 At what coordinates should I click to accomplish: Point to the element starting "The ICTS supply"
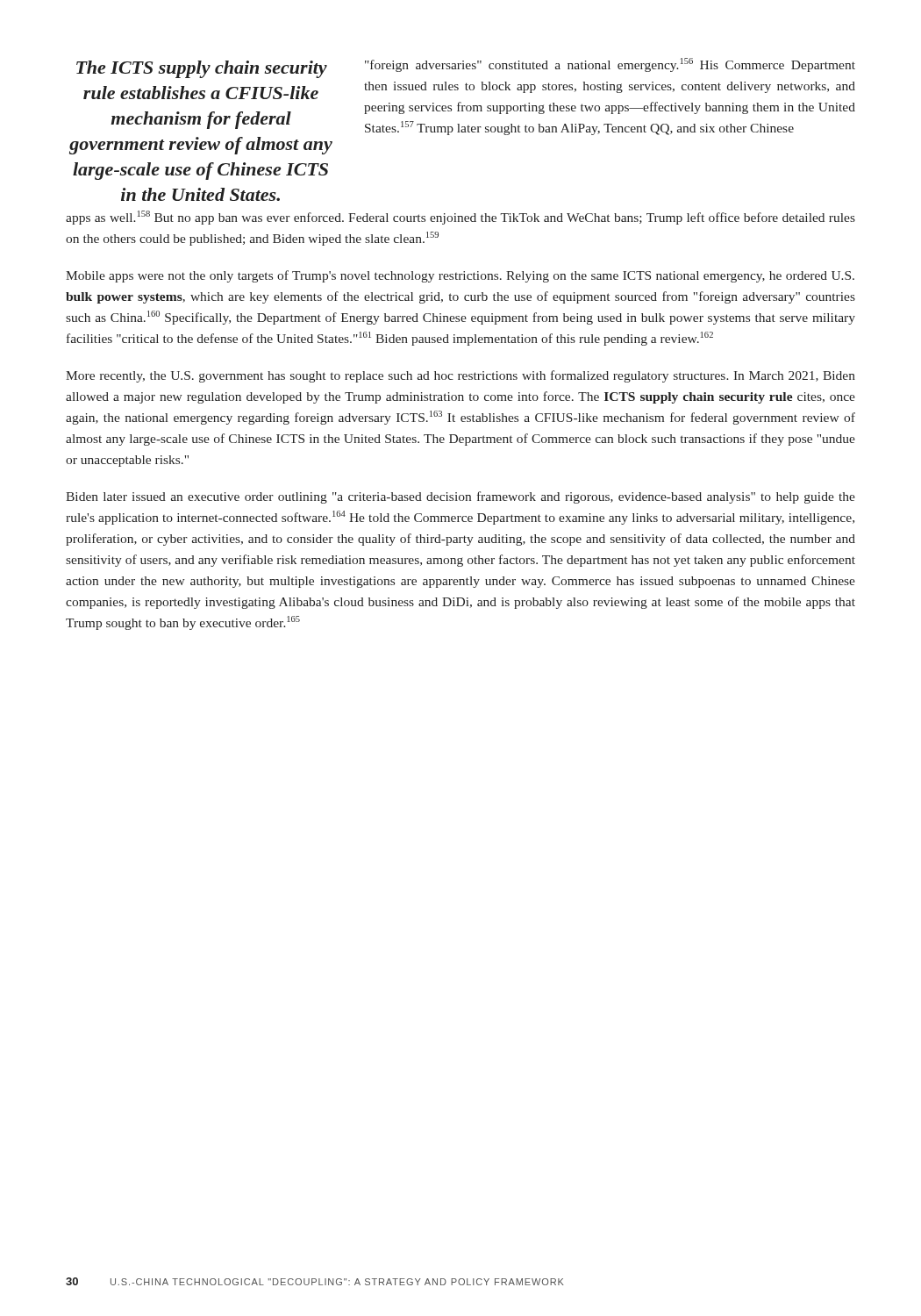[201, 131]
